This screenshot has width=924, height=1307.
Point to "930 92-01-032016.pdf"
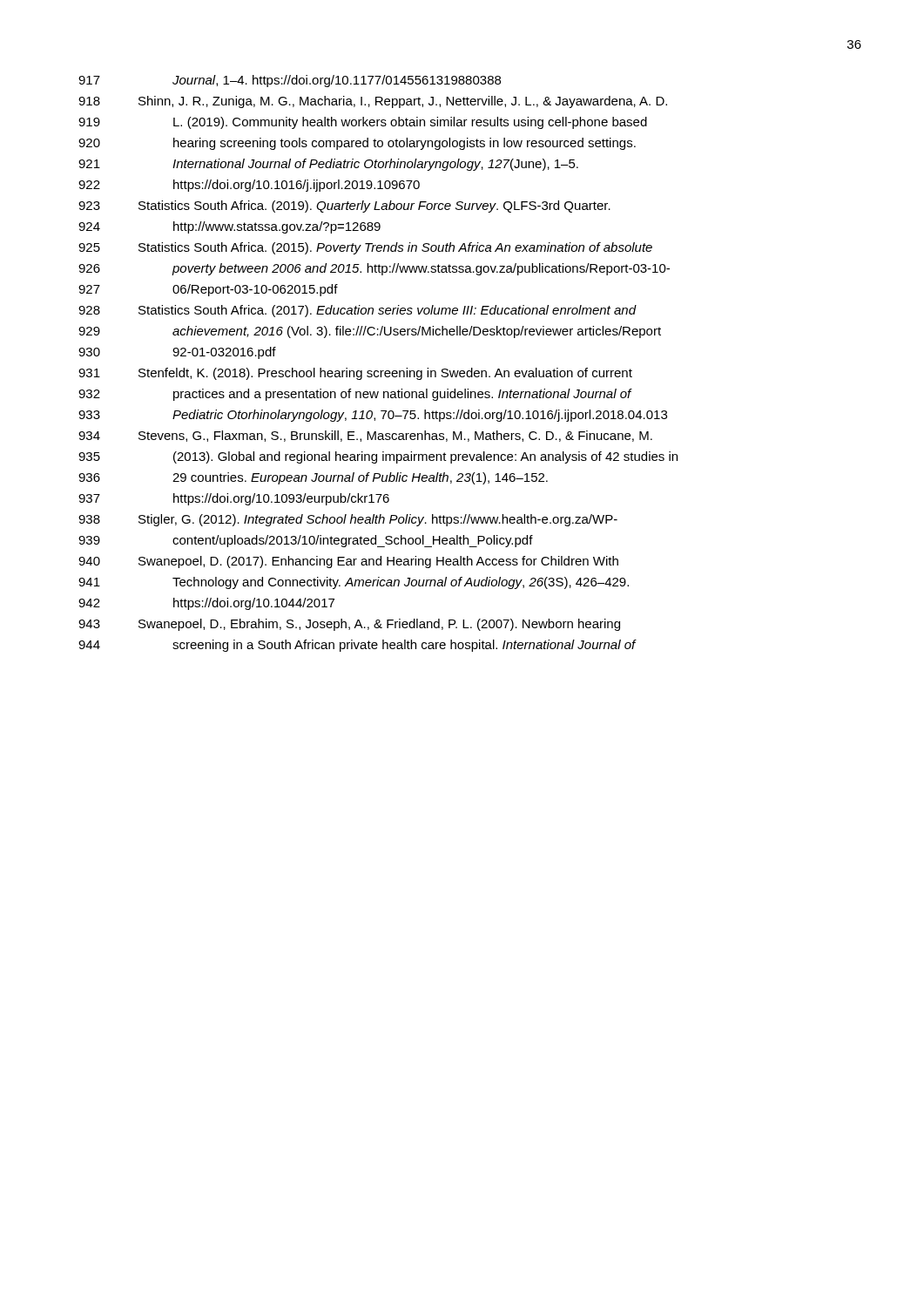click(177, 353)
